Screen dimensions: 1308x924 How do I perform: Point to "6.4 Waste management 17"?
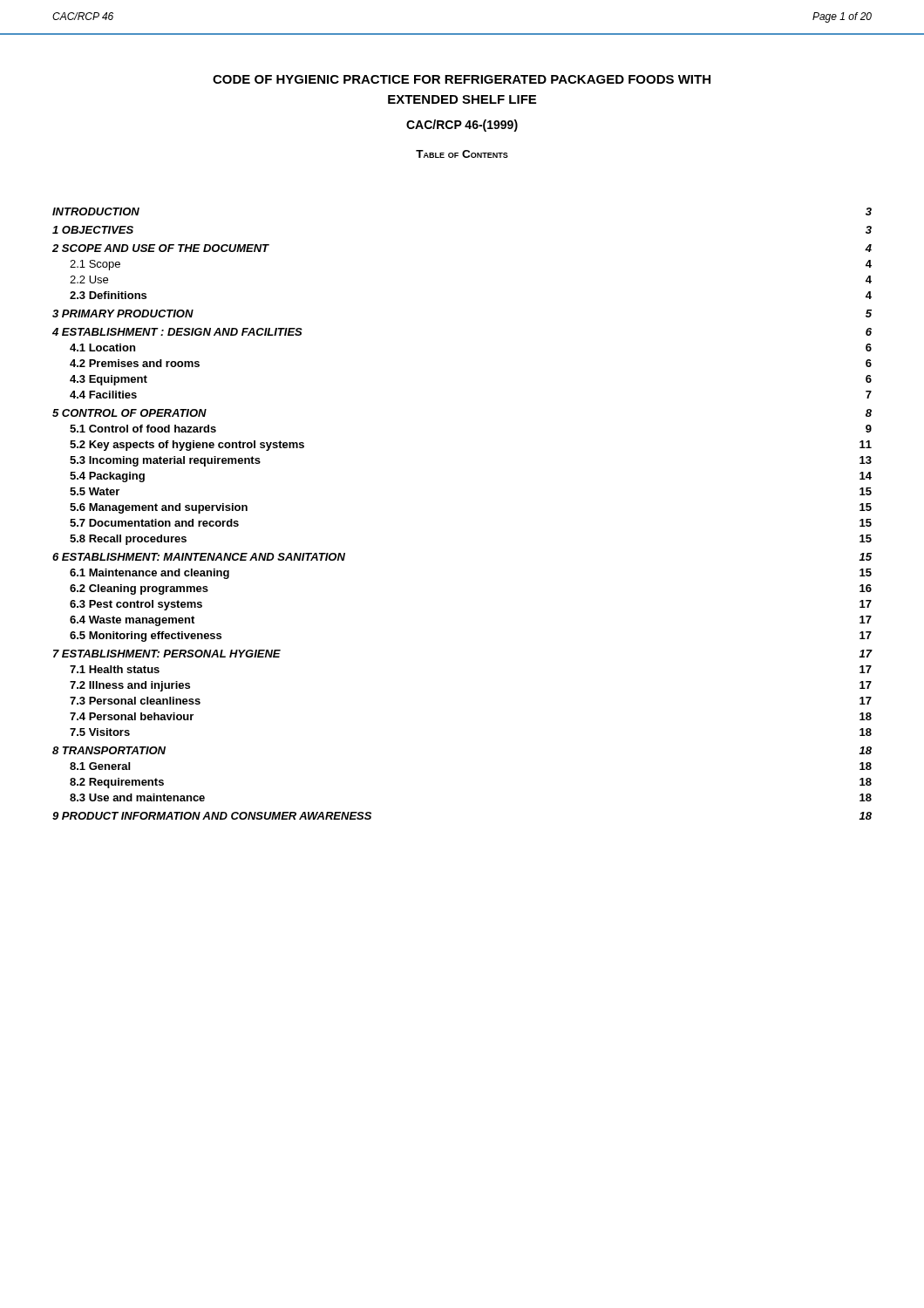tap(129, 620)
